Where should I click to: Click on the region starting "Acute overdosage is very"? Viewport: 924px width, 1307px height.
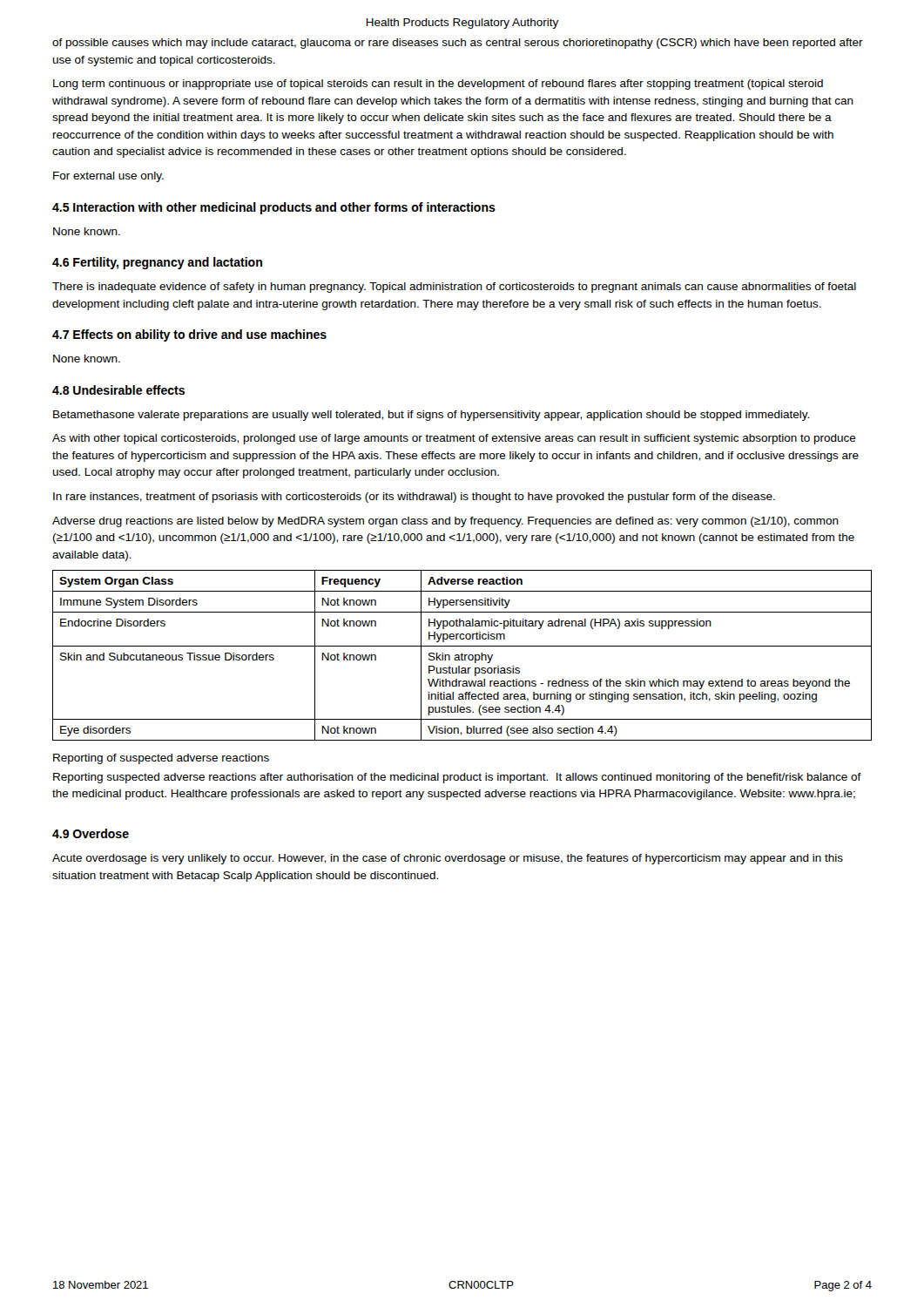pyautogui.click(x=448, y=866)
